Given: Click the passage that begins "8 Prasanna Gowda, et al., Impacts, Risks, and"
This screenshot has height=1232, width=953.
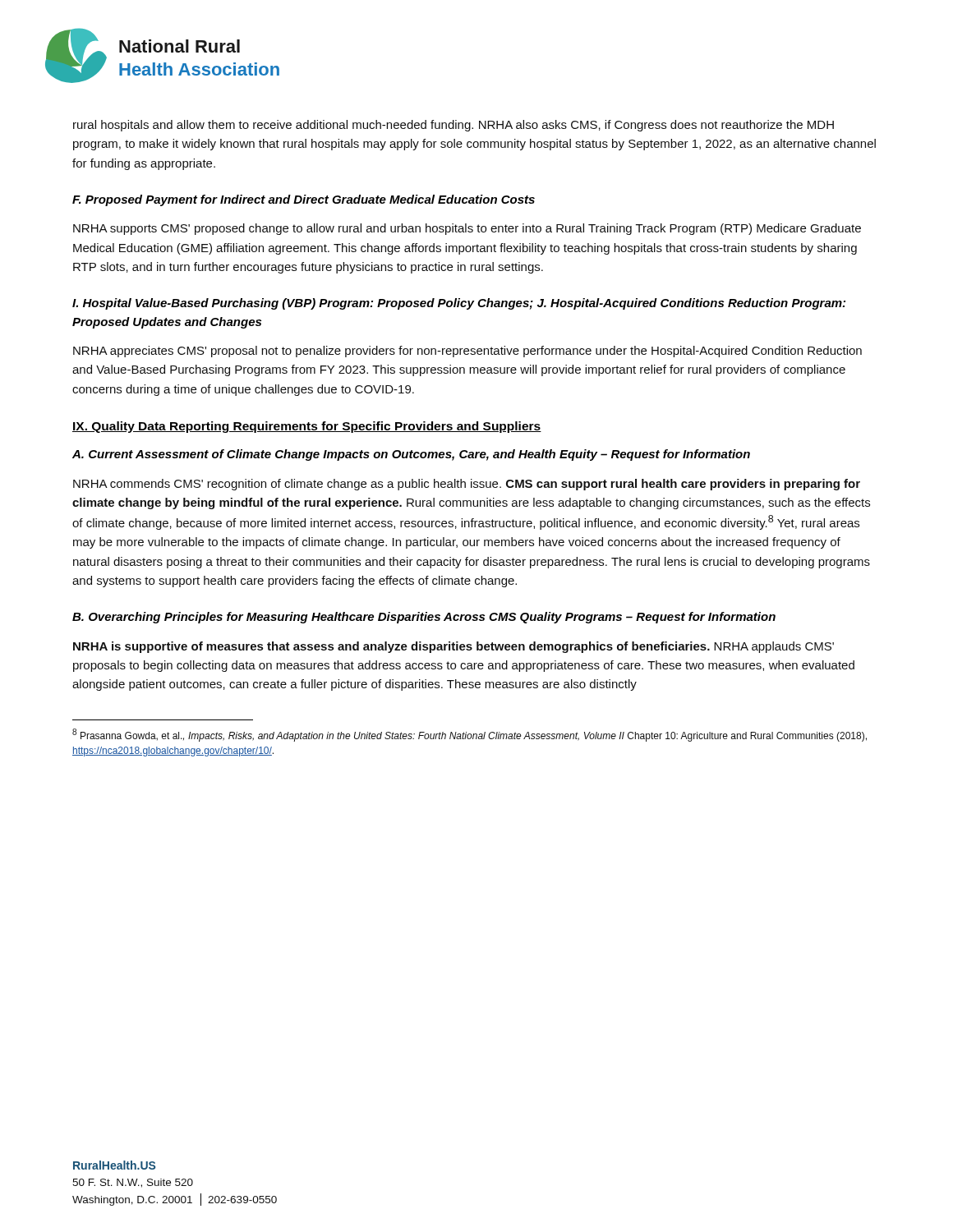Looking at the screenshot, I should pos(470,742).
